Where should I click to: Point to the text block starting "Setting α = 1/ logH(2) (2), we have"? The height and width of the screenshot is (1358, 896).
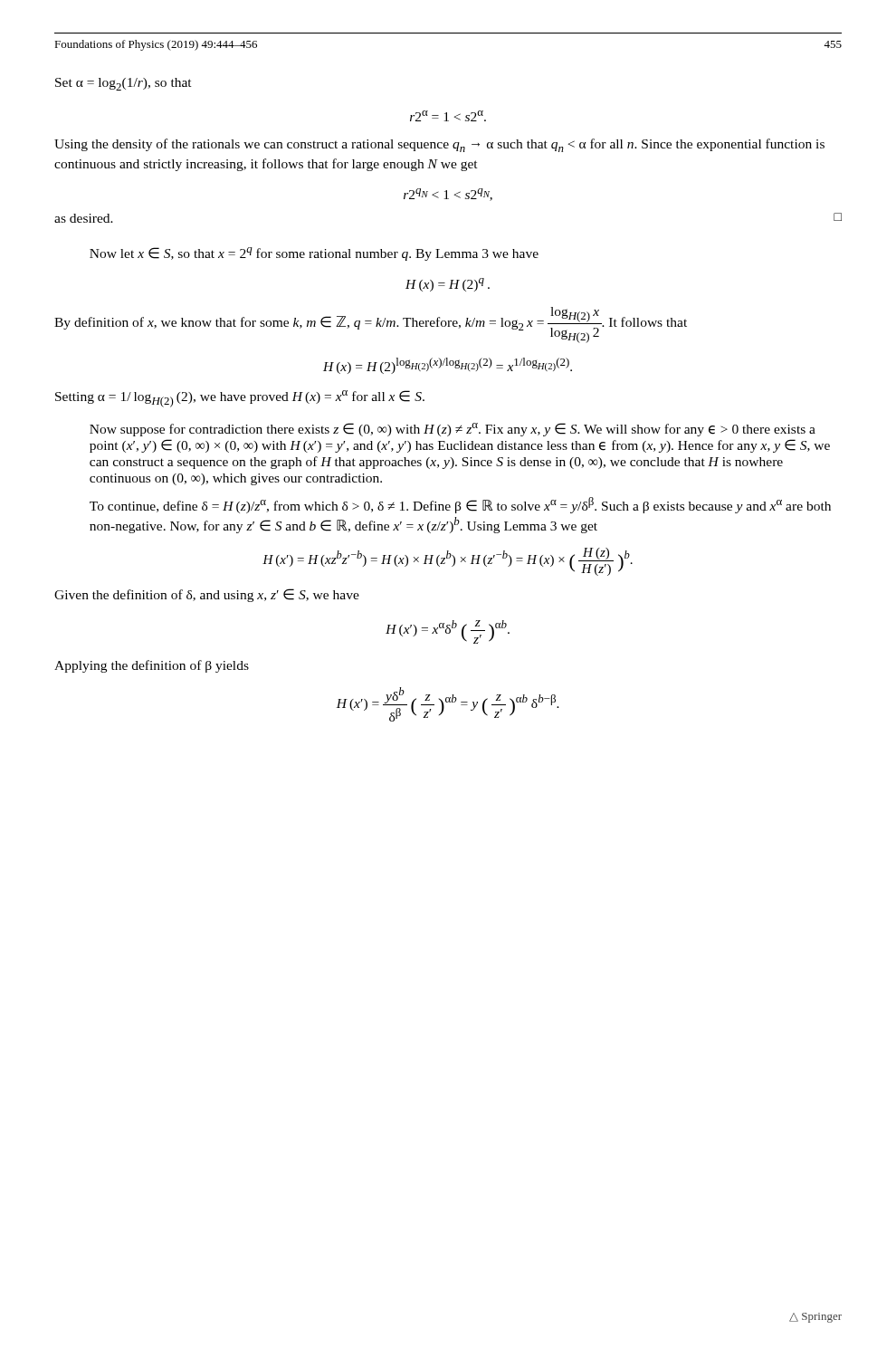pyautogui.click(x=240, y=396)
